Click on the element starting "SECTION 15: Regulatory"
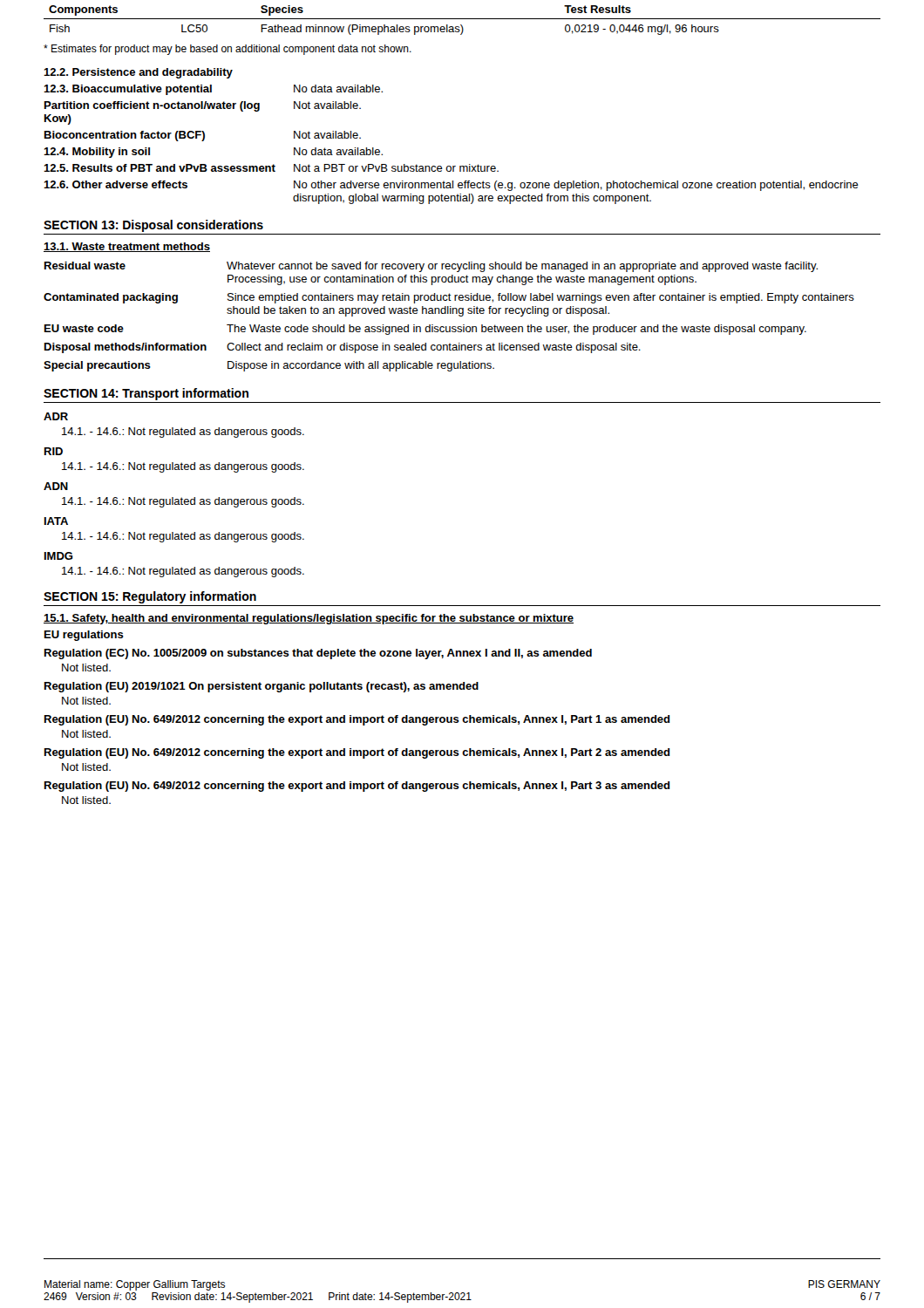The image size is (924, 1308). 150,596
